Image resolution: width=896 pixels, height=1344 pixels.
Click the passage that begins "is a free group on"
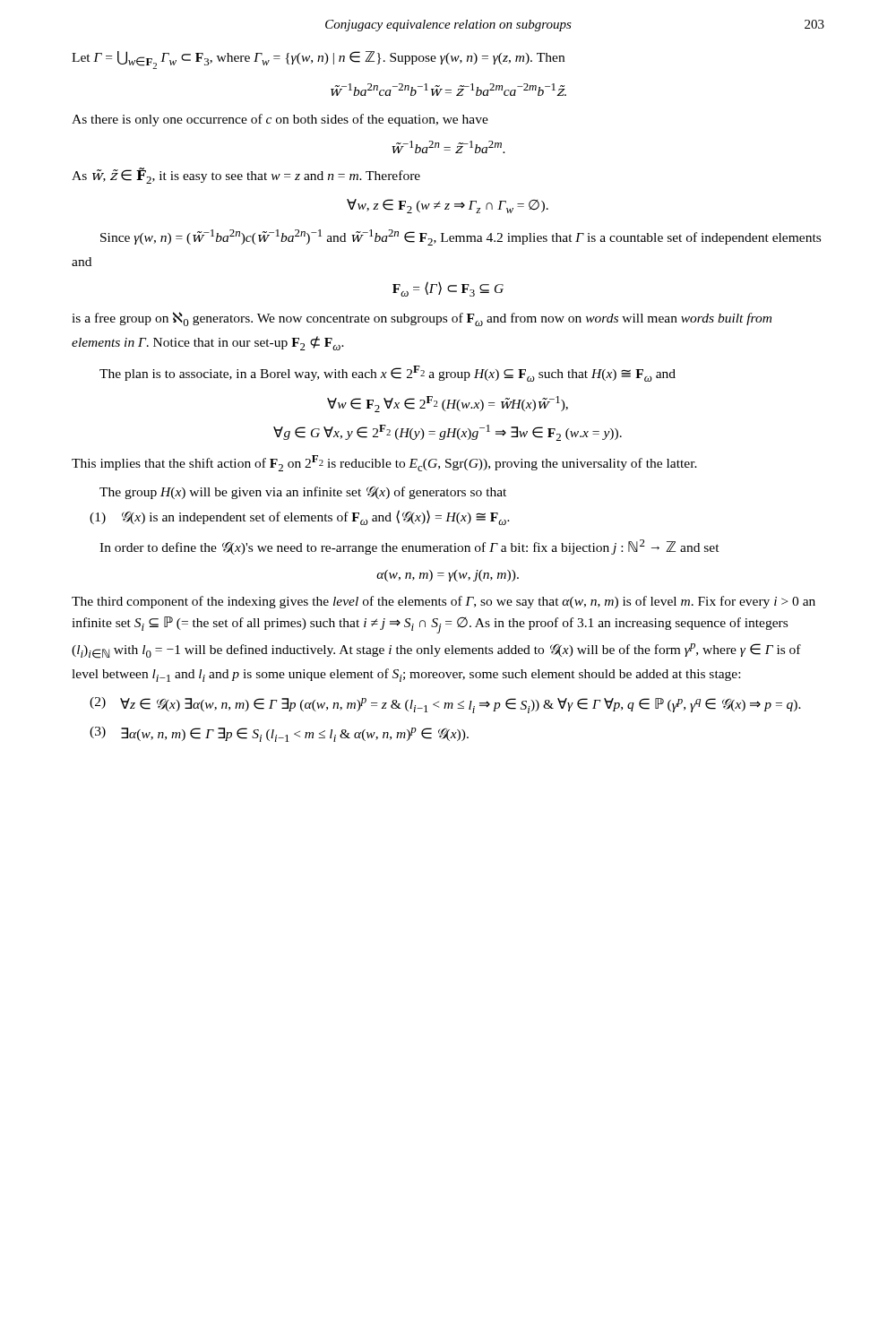[x=422, y=332]
